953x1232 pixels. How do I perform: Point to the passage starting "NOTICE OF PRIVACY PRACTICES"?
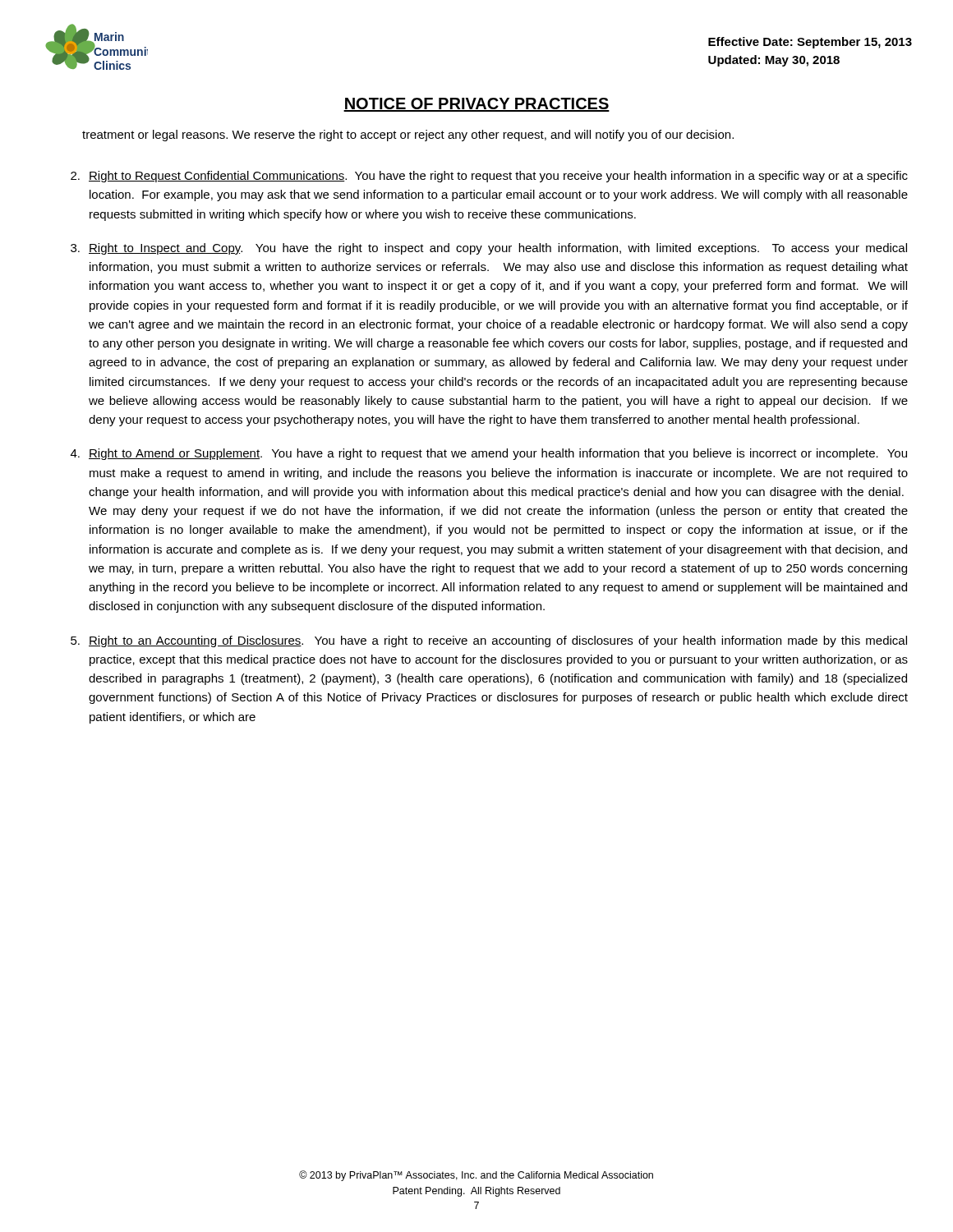(476, 104)
